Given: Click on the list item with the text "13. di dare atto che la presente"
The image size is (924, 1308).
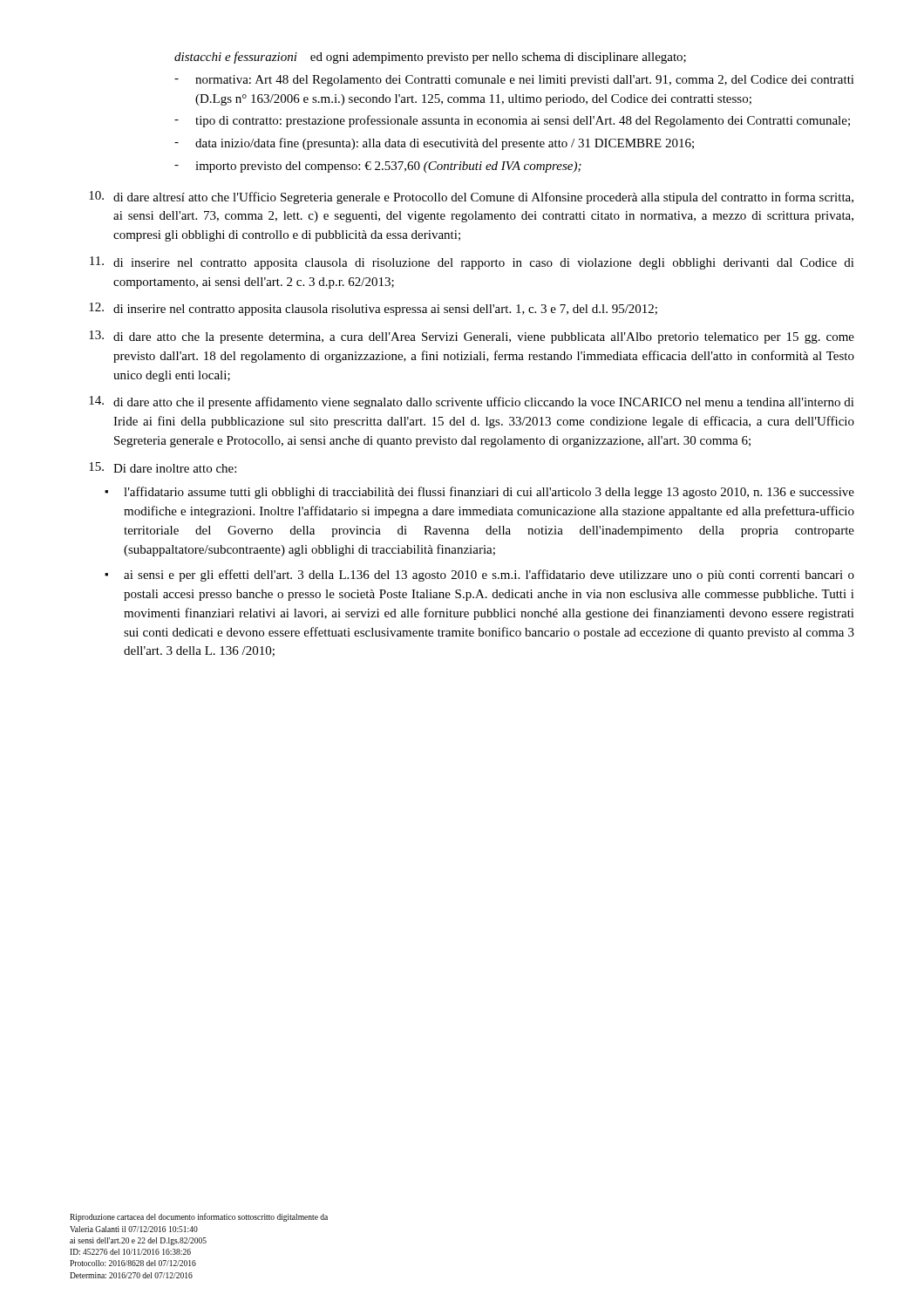Looking at the screenshot, I should point(462,356).
